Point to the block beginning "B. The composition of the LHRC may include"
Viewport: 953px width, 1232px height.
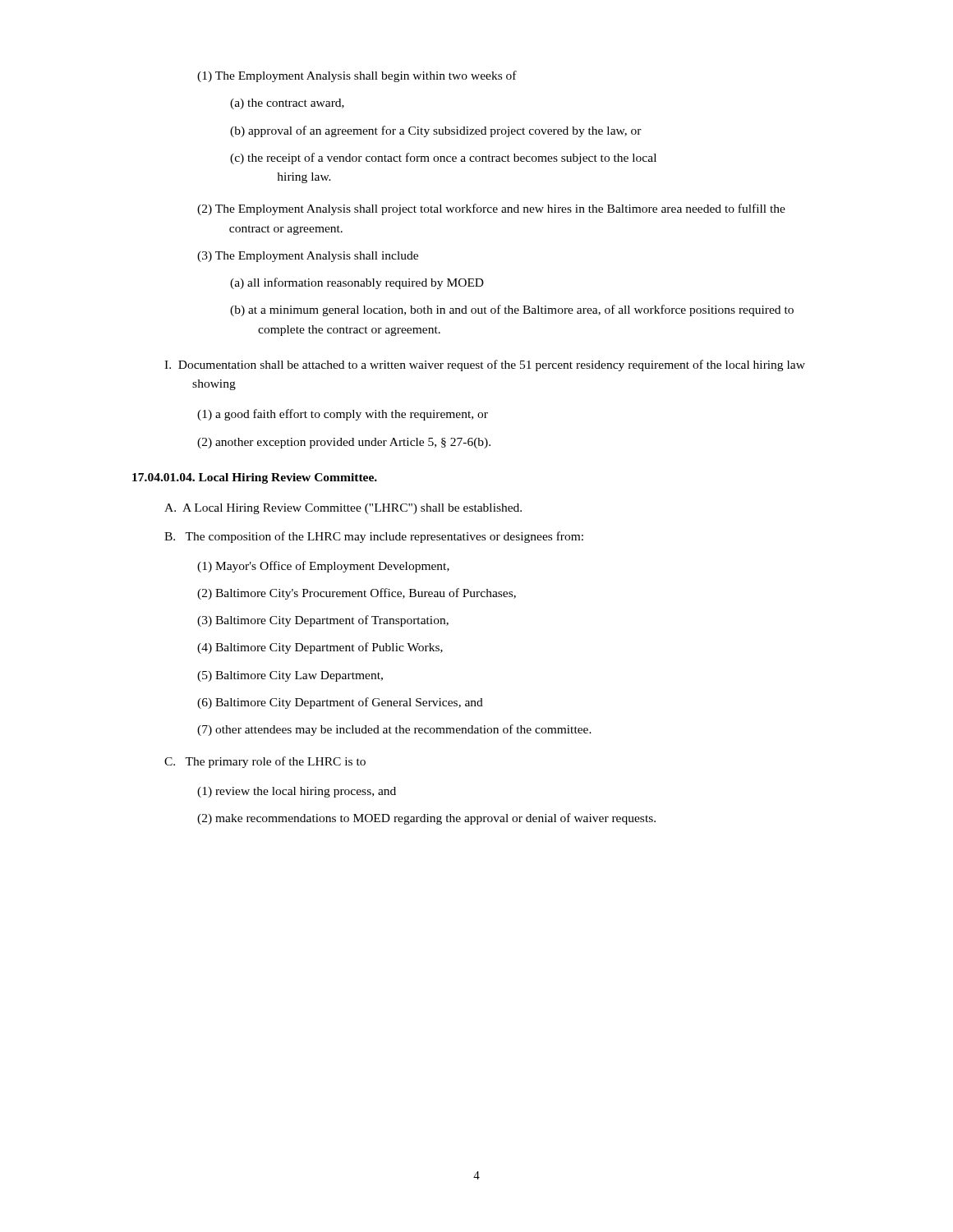click(374, 536)
